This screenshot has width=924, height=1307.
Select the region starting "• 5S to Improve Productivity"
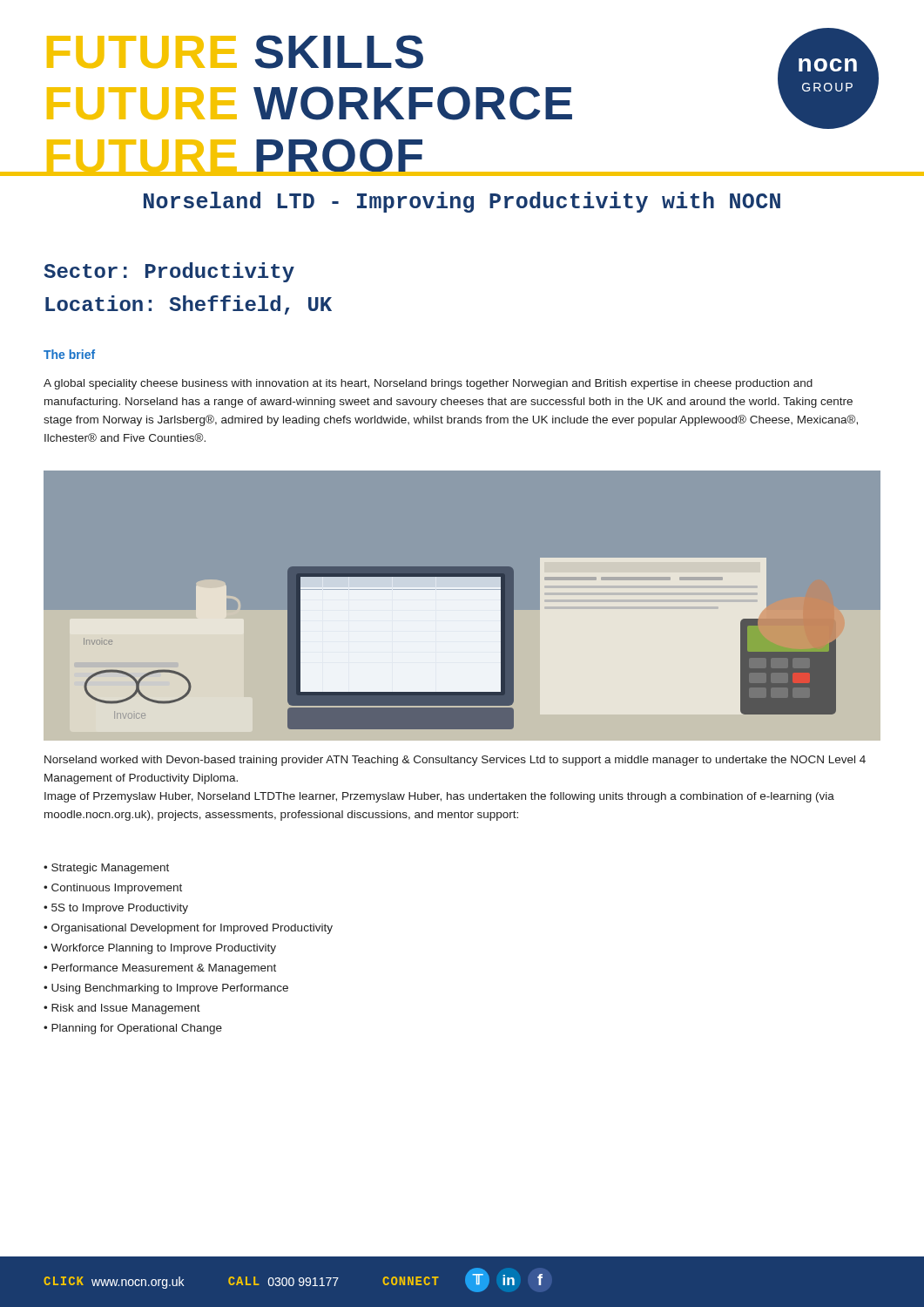(116, 907)
